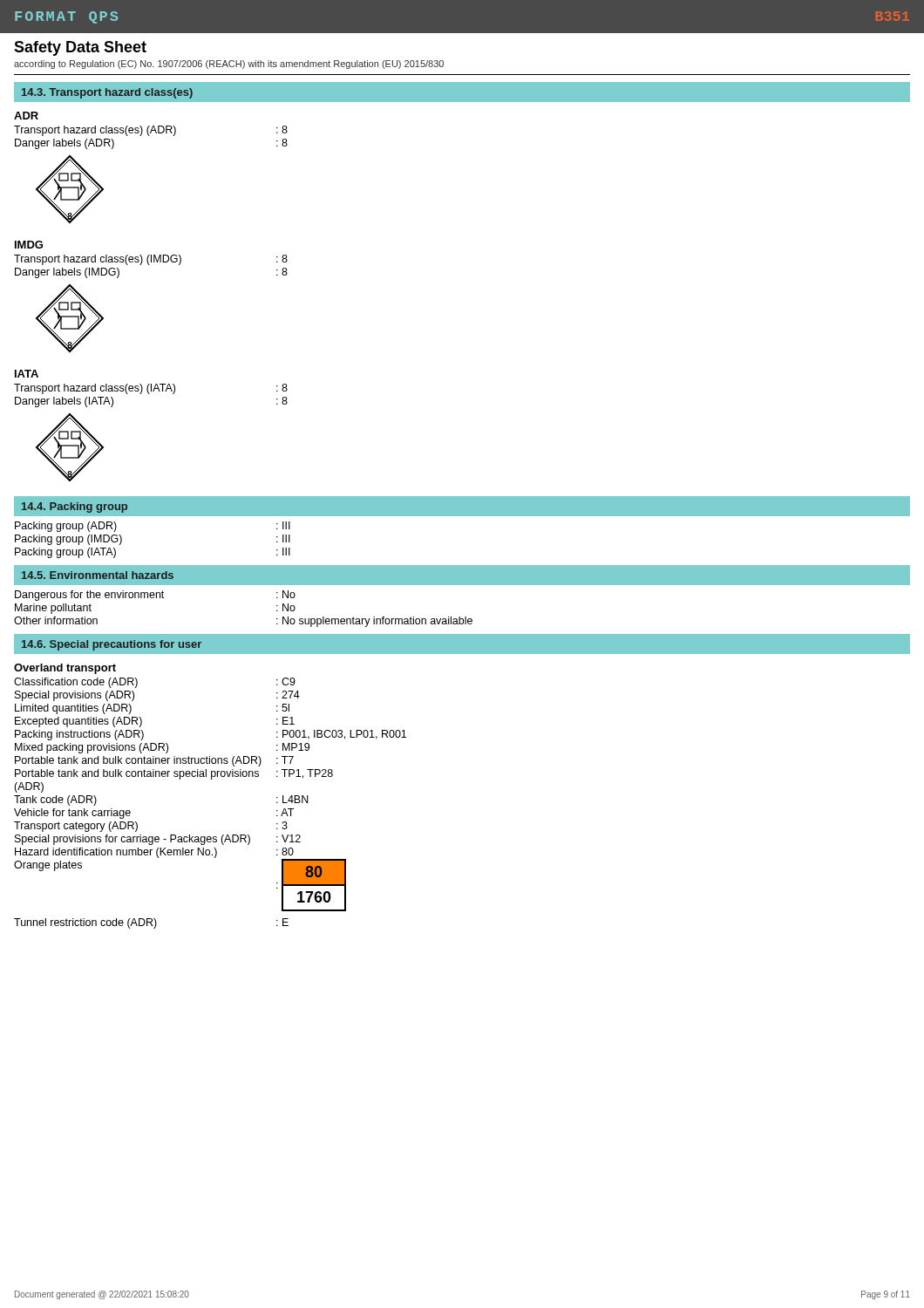Locate the section header with the text "14.3. Transport hazard class(es)"
The image size is (924, 1308).
[107, 92]
